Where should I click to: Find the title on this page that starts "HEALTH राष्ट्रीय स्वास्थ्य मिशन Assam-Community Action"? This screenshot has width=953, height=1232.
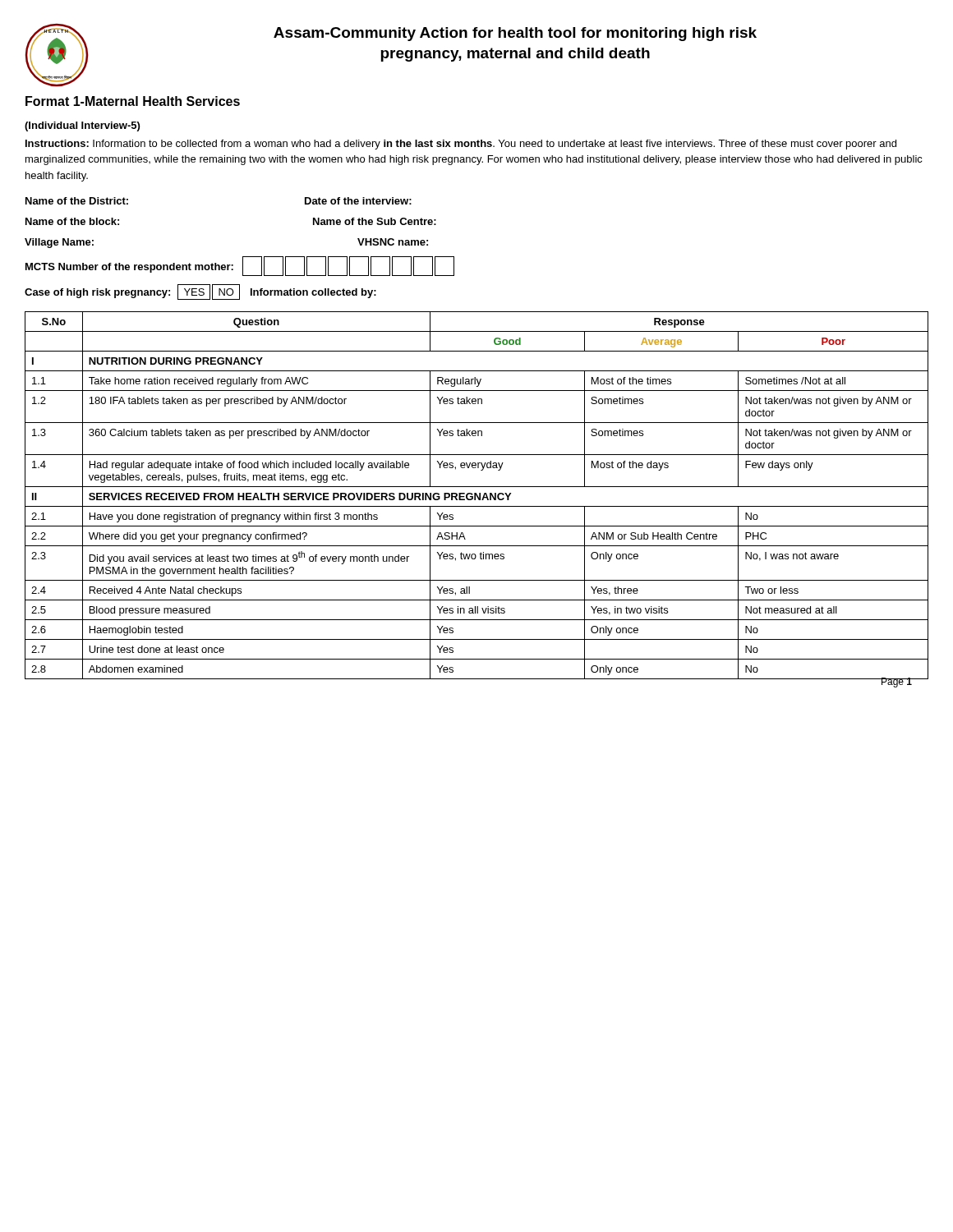(x=476, y=56)
